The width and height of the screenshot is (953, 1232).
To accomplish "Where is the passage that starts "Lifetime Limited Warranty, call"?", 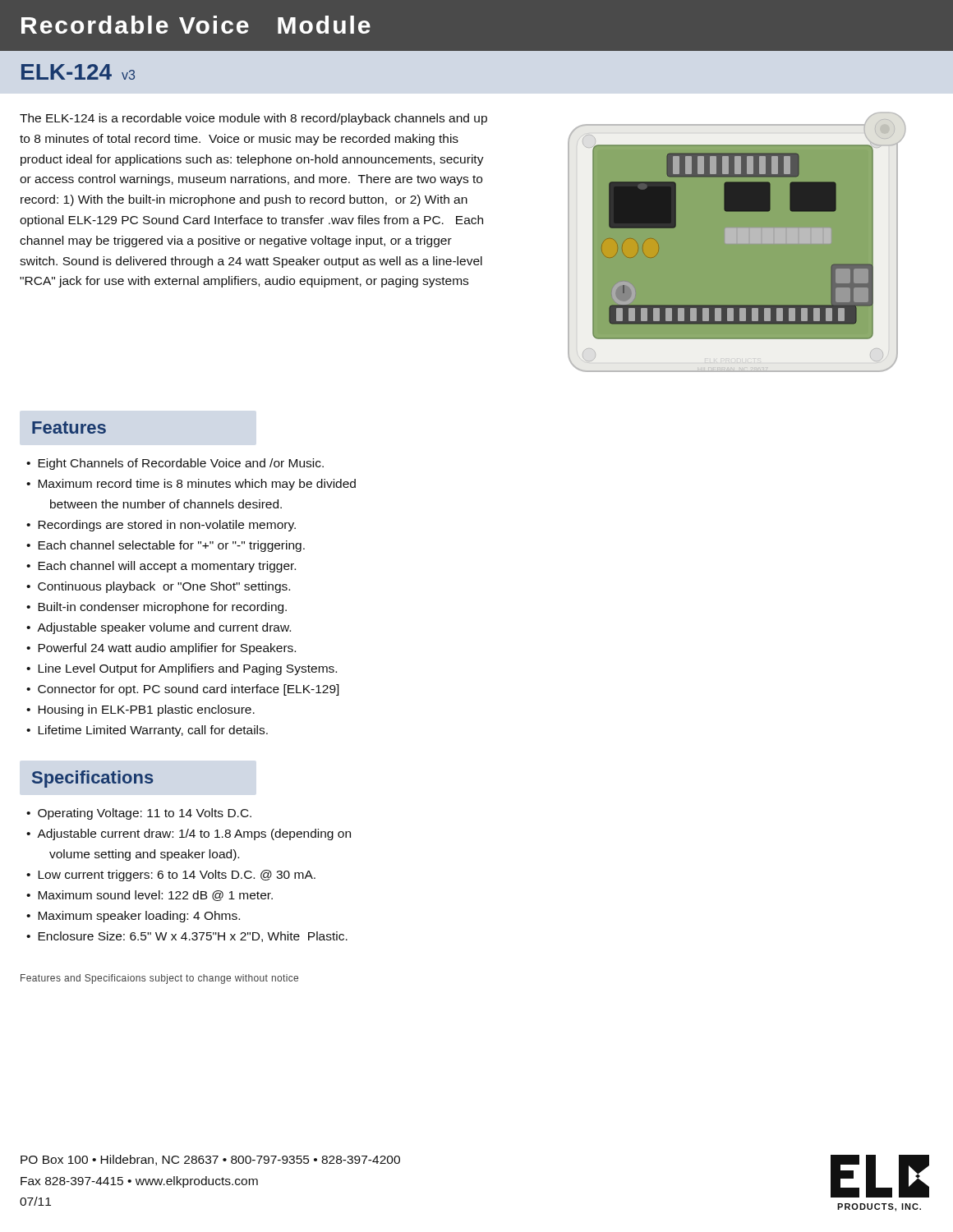I will pos(153,730).
